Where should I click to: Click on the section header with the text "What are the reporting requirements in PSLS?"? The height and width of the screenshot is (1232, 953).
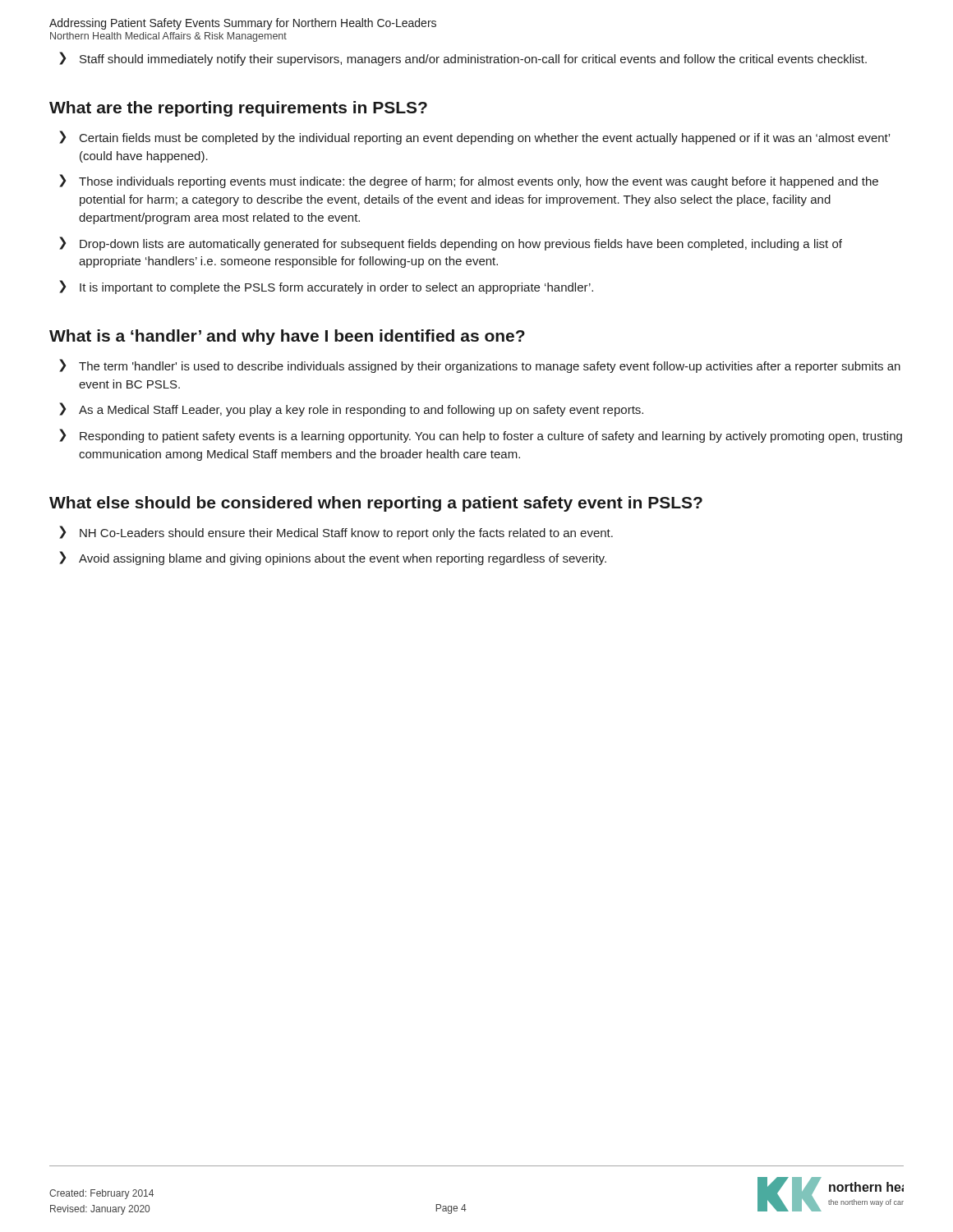point(239,107)
